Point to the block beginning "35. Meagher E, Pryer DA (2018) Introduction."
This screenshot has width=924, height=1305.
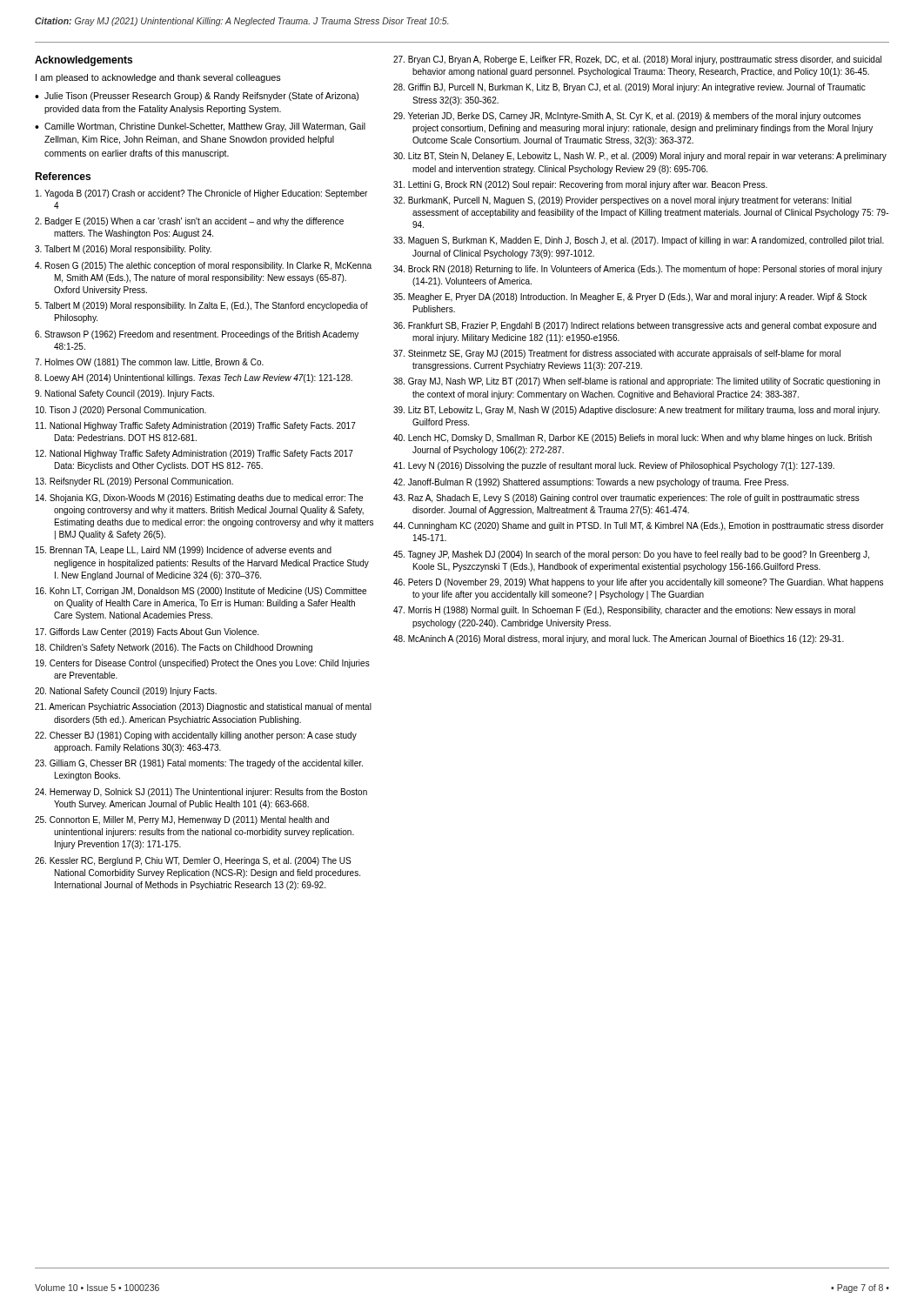coord(630,303)
